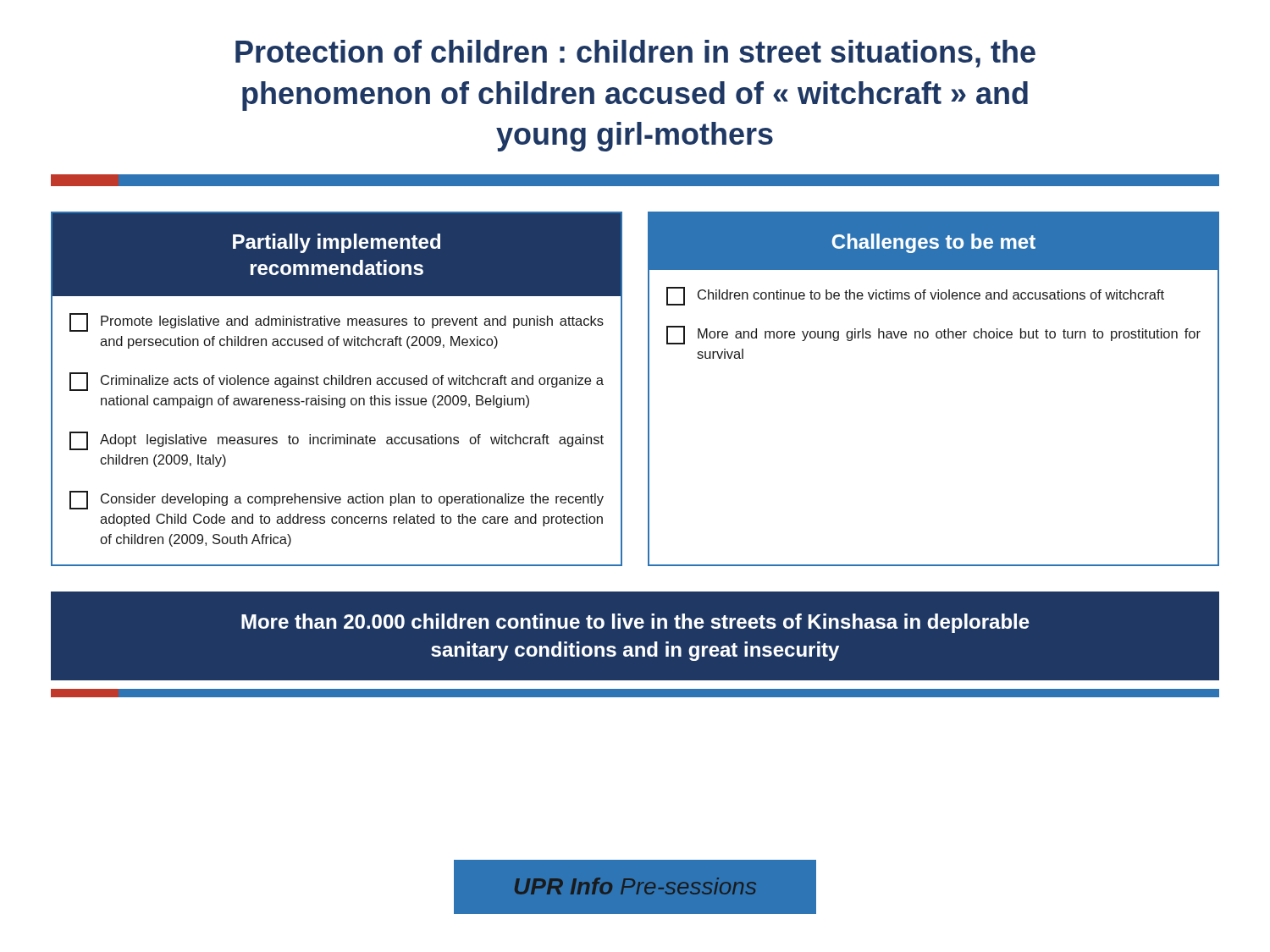The width and height of the screenshot is (1270, 952).
Task: Click on the passage starting "More and more young girls have"
Action: tap(933, 344)
